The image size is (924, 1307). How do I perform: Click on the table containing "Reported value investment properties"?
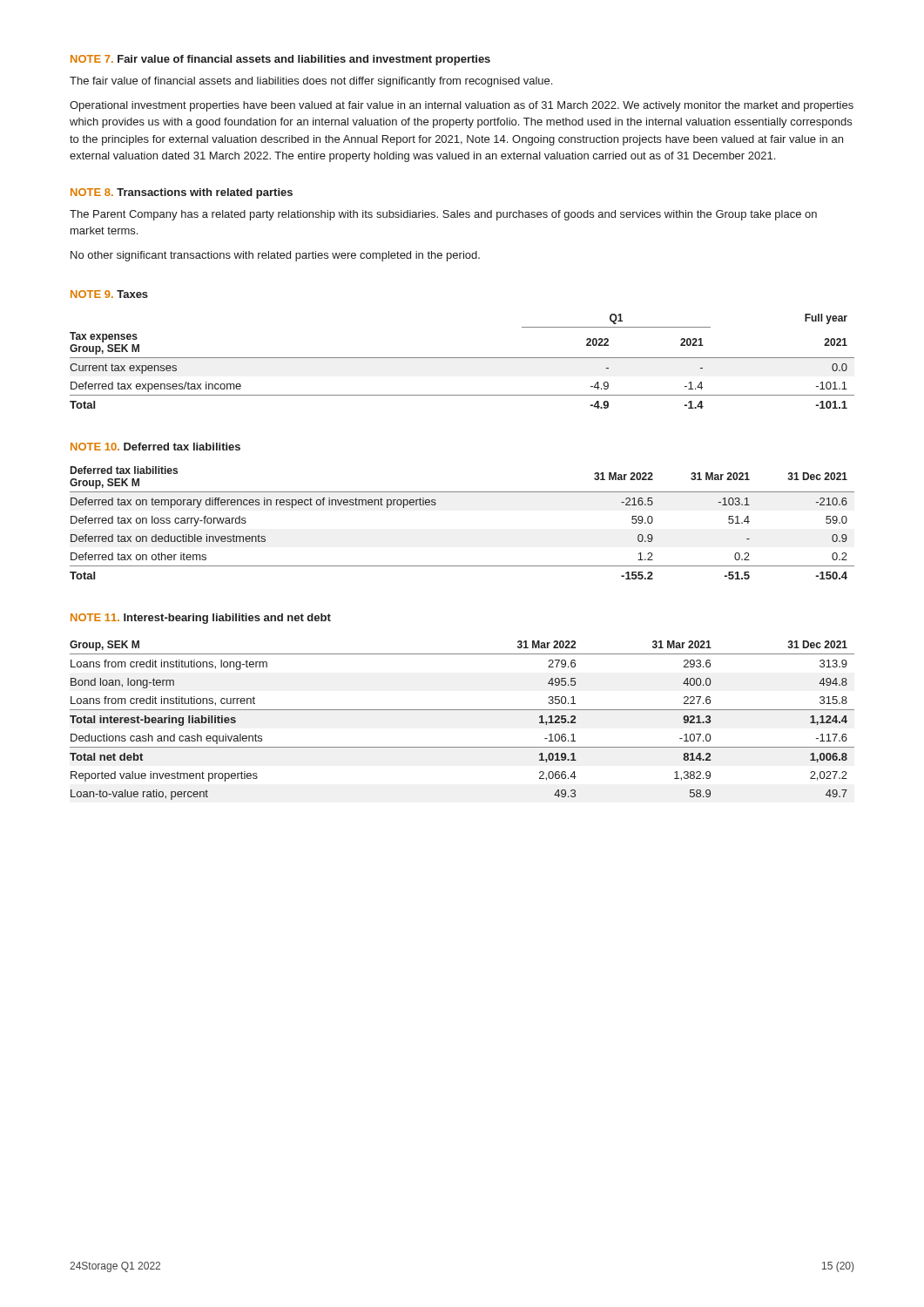coord(462,719)
